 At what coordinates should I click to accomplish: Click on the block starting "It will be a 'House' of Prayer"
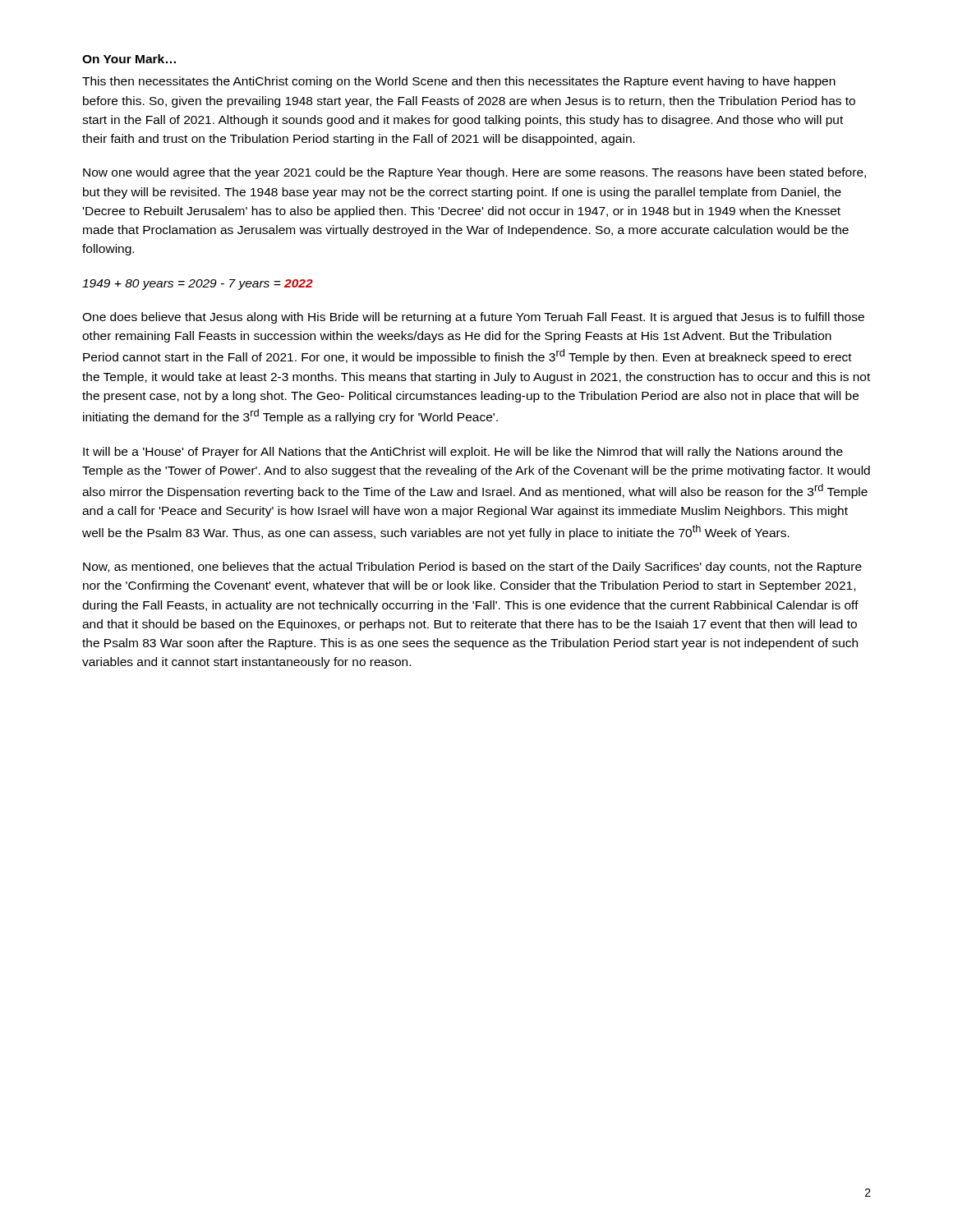[476, 492]
